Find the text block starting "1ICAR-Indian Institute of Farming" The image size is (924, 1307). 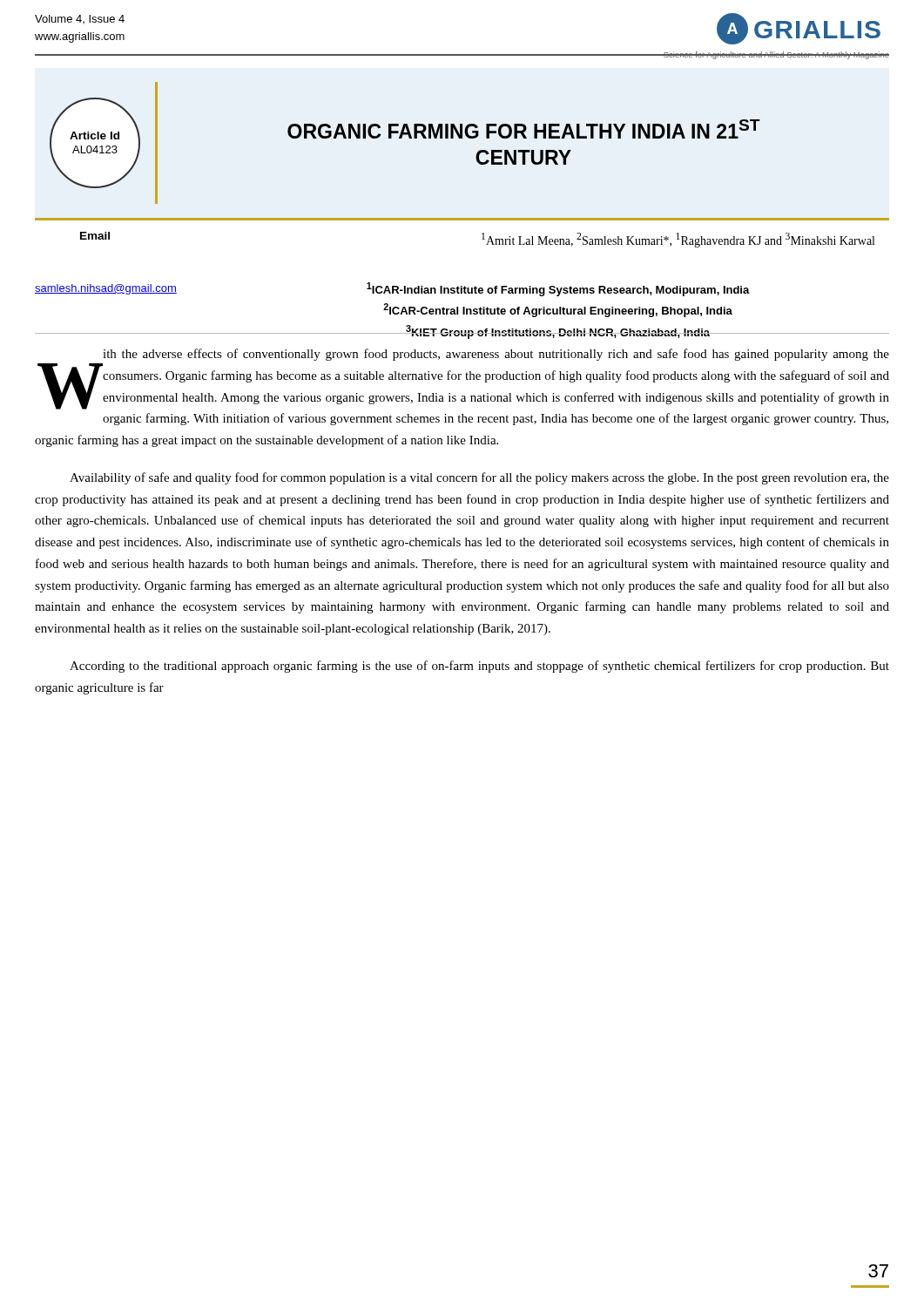tap(558, 310)
